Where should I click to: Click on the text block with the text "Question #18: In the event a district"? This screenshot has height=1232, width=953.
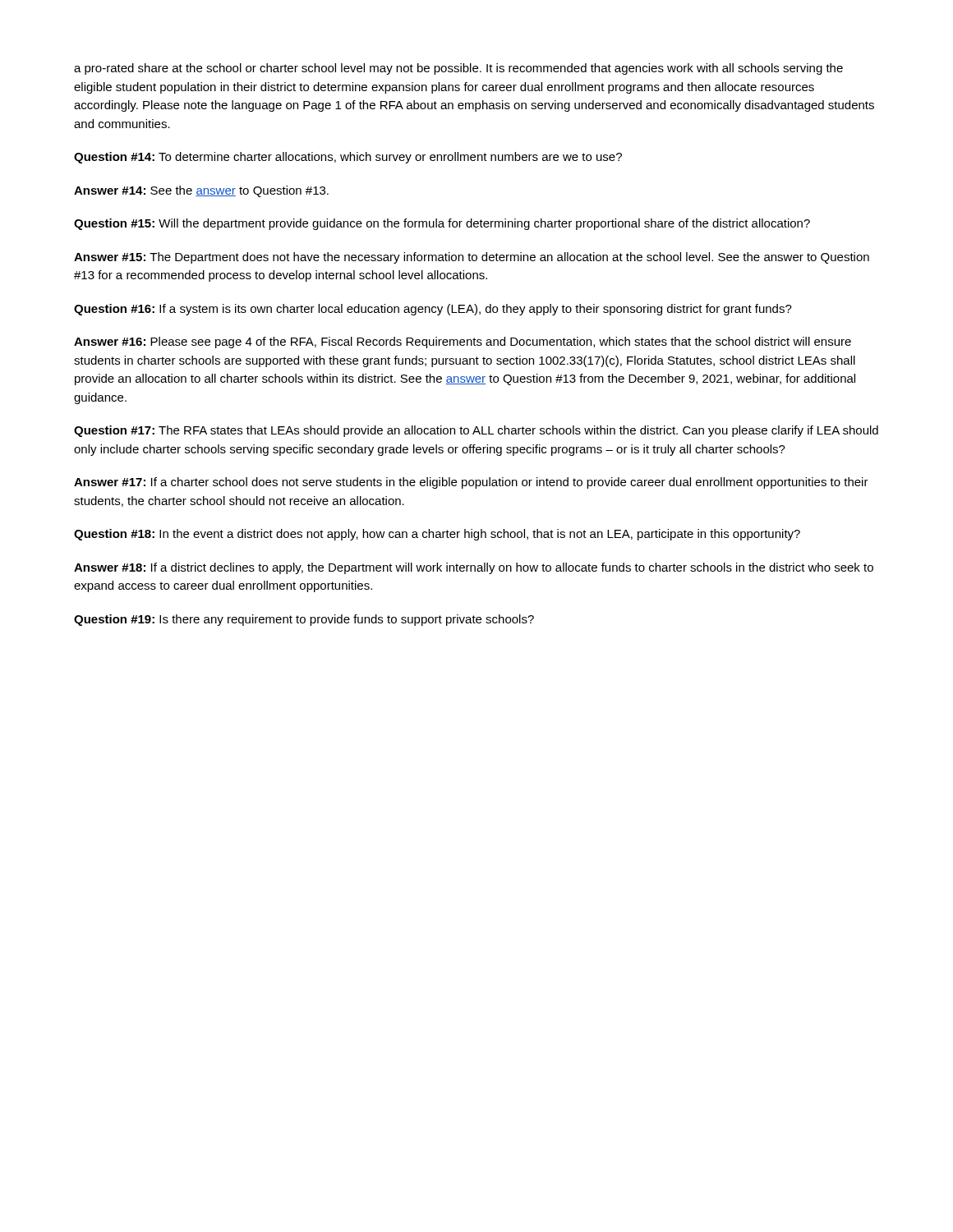point(437,533)
